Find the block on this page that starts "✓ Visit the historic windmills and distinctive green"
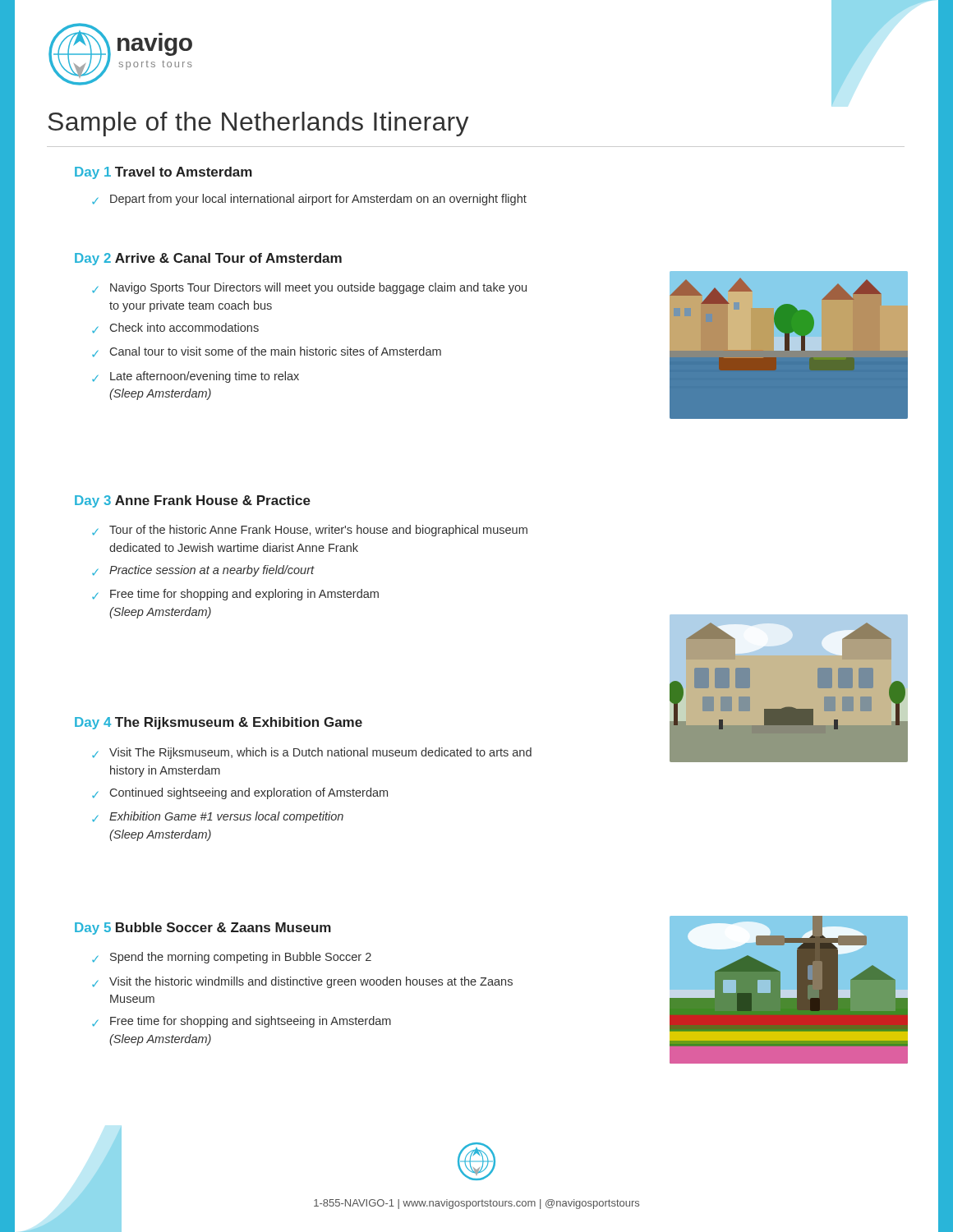Viewport: 953px width, 1232px height. 312,991
